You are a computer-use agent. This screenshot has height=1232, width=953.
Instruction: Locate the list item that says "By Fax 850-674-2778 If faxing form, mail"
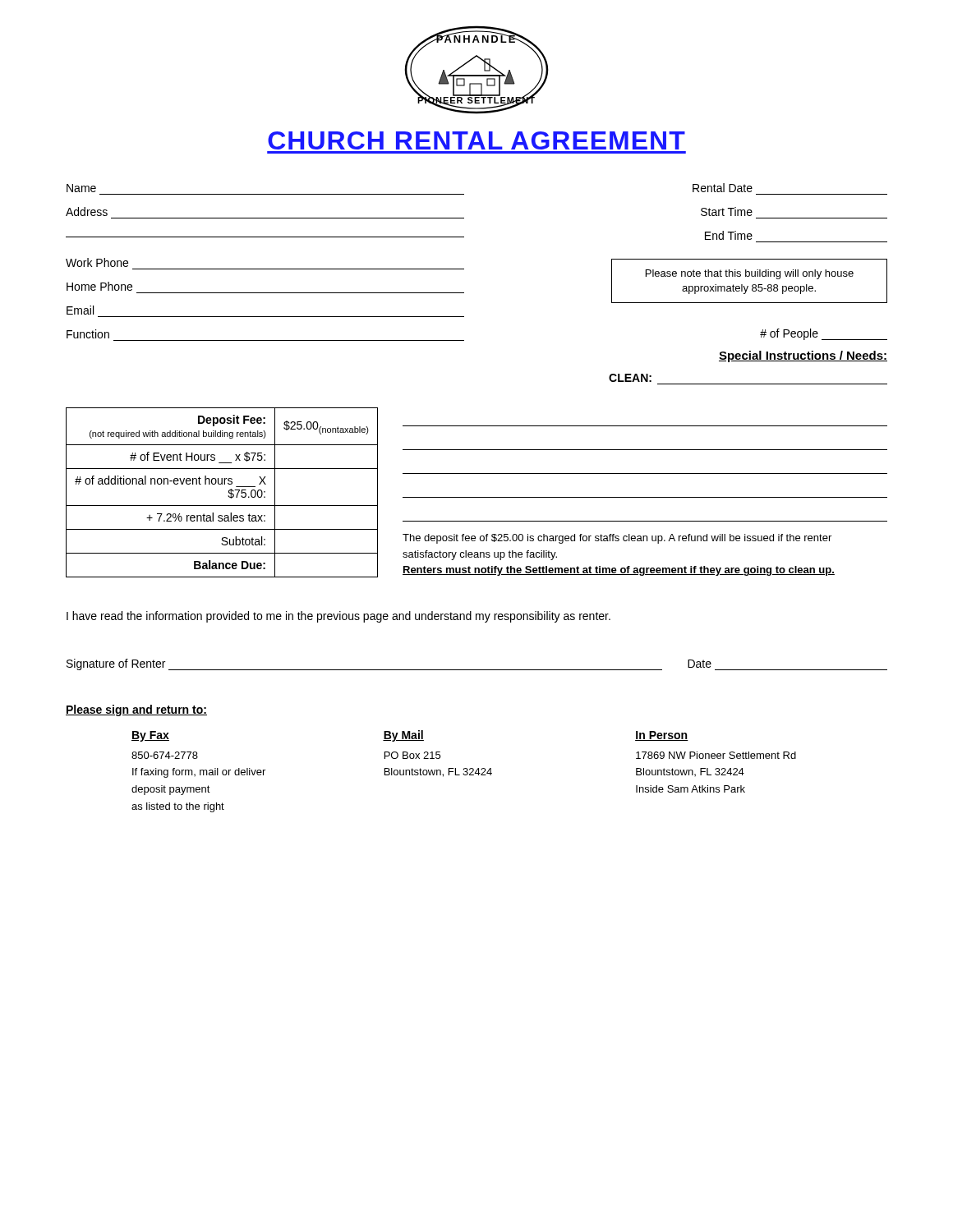click(257, 771)
